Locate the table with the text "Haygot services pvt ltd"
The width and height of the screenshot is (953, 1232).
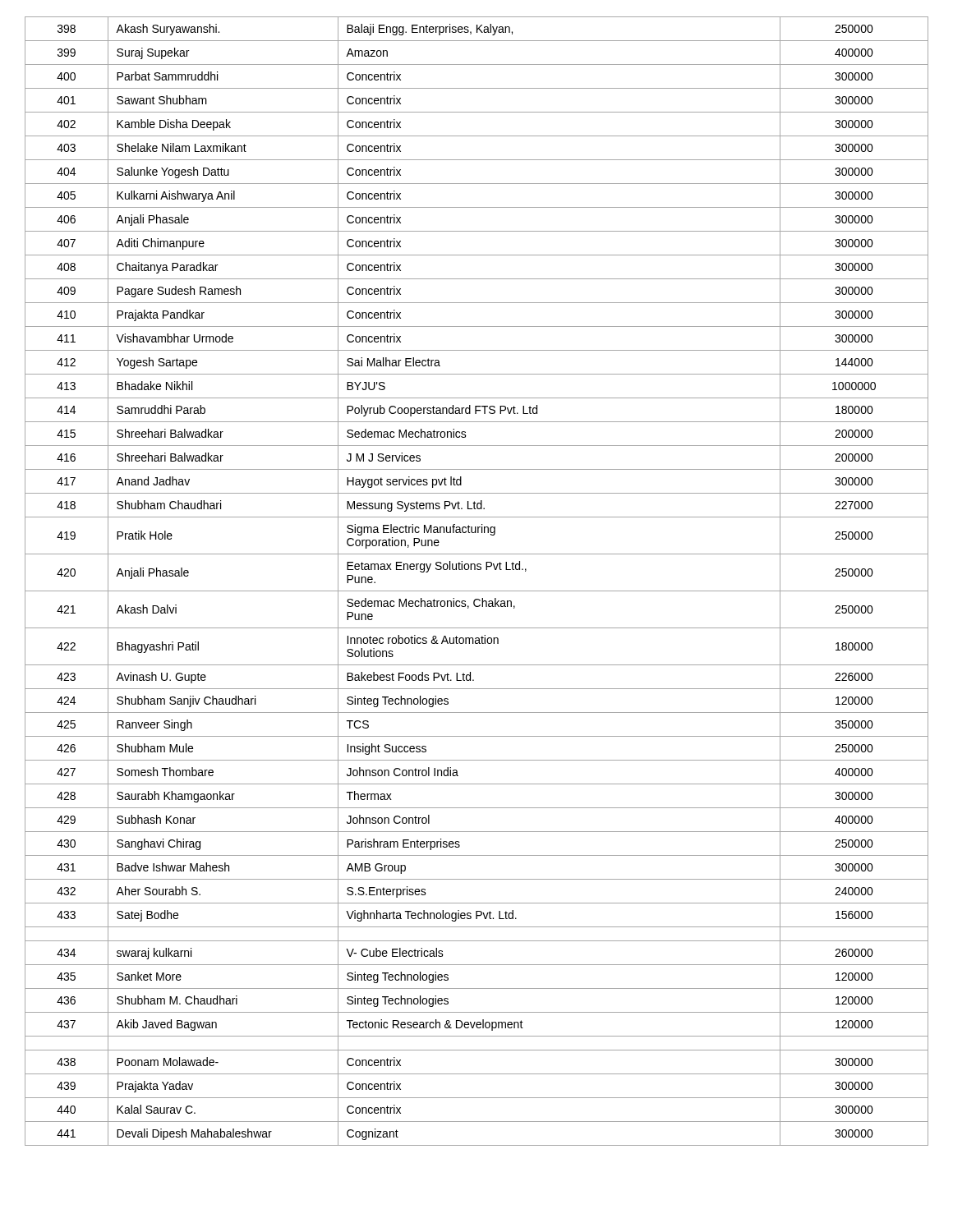[476, 581]
